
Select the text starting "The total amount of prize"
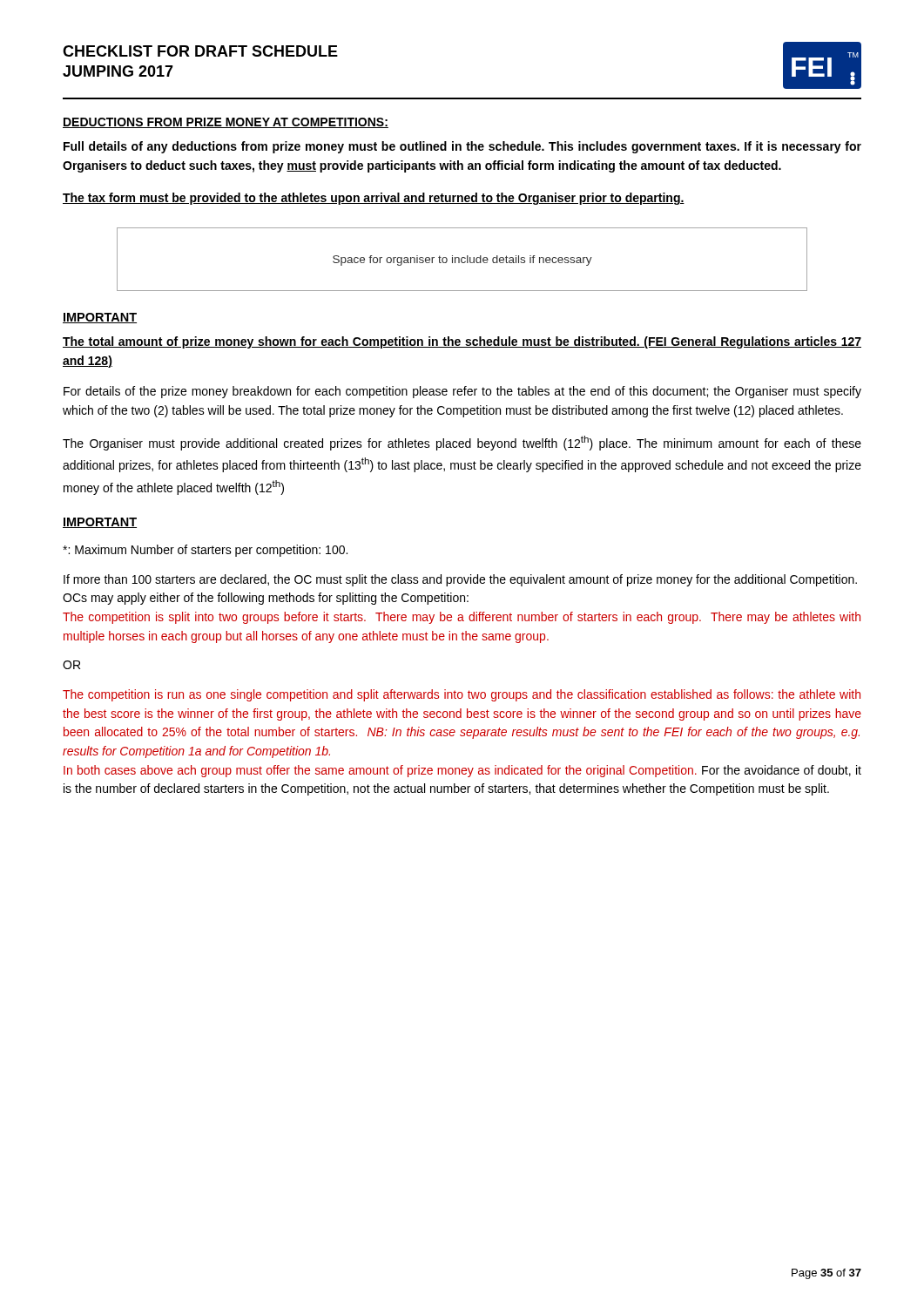click(x=462, y=351)
